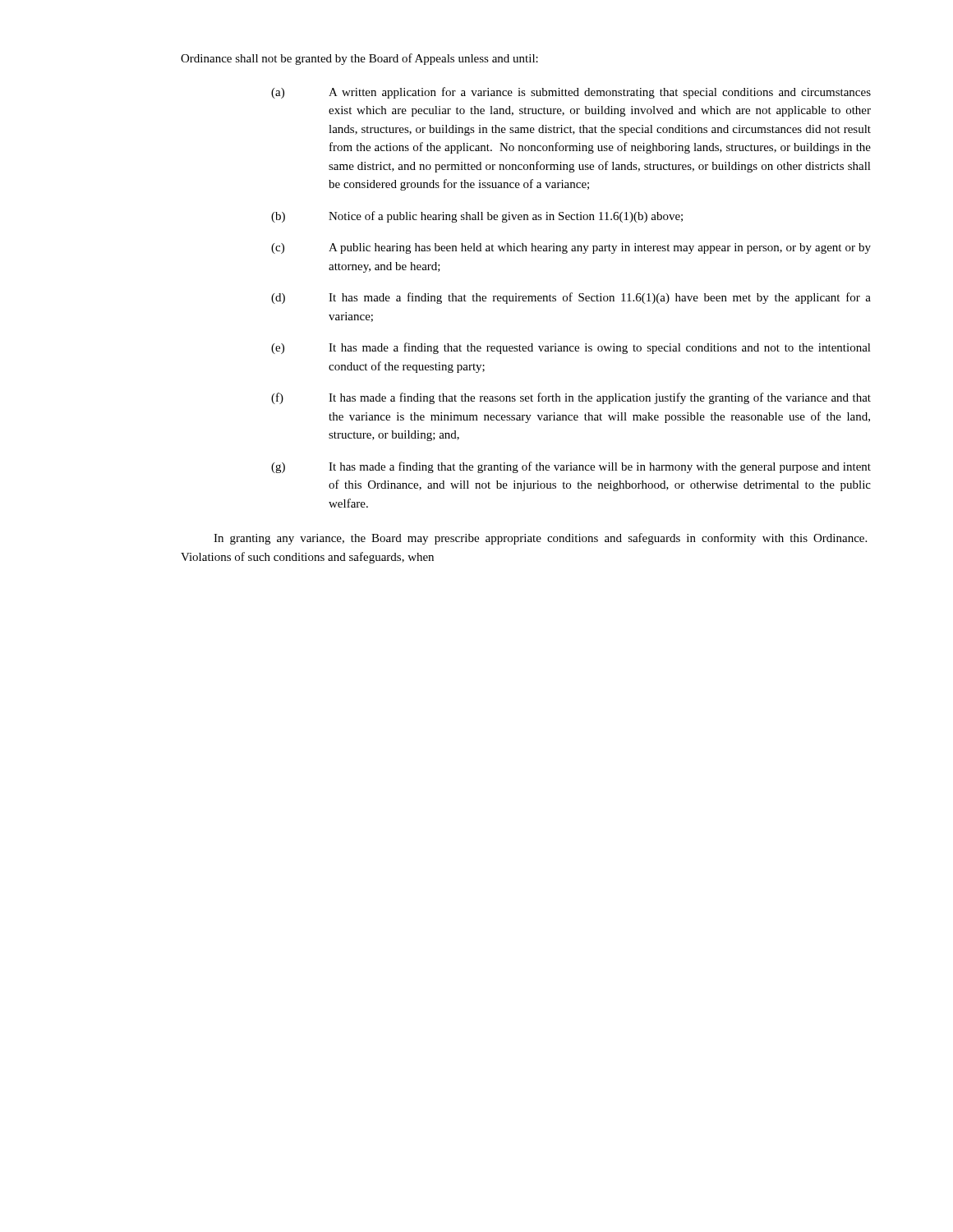Select the list item with the text "(c) A public hearing"
The height and width of the screenshot is (1232, 953).
click(571, 257)
